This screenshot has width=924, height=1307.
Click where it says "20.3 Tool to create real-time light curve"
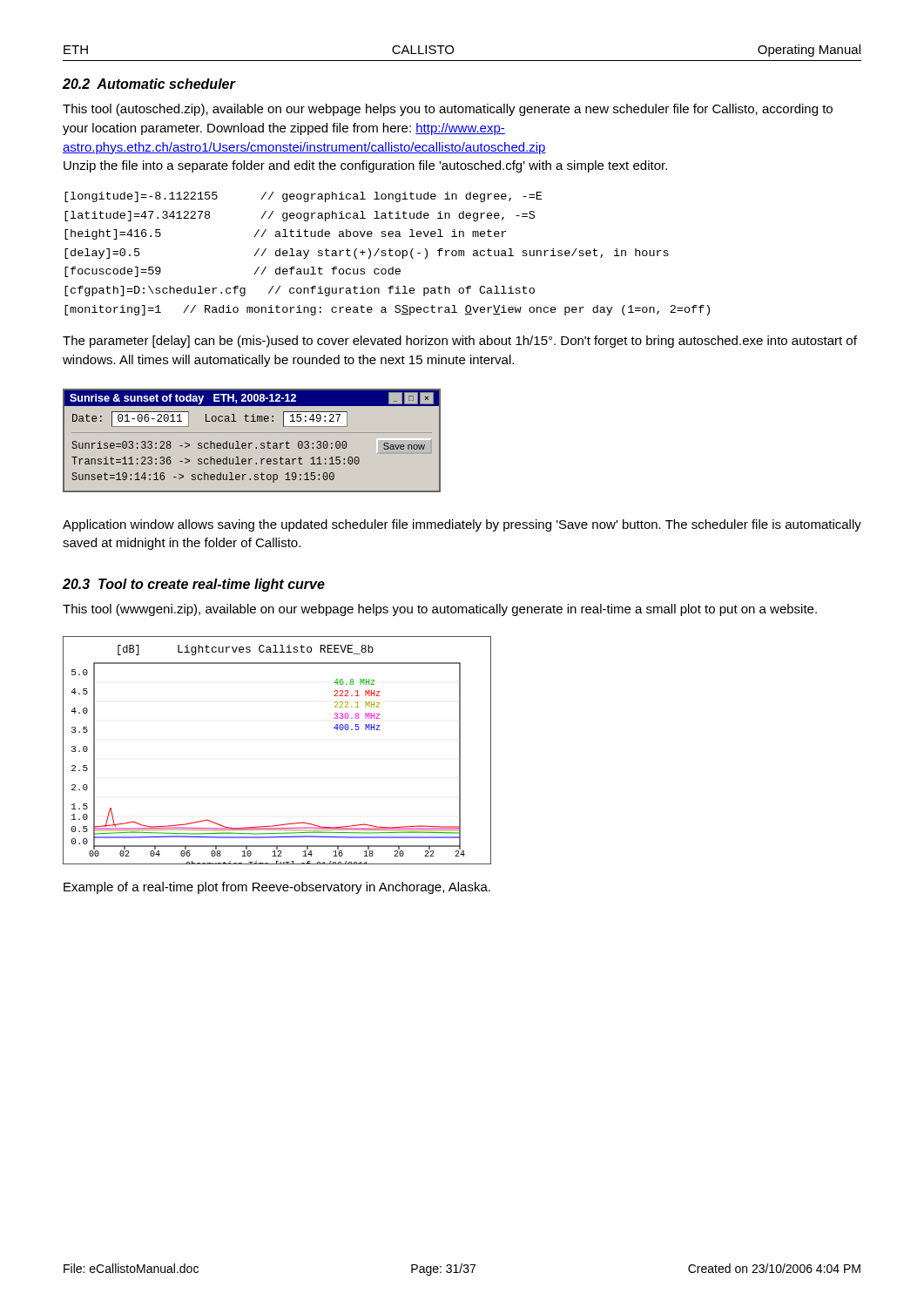194,584
